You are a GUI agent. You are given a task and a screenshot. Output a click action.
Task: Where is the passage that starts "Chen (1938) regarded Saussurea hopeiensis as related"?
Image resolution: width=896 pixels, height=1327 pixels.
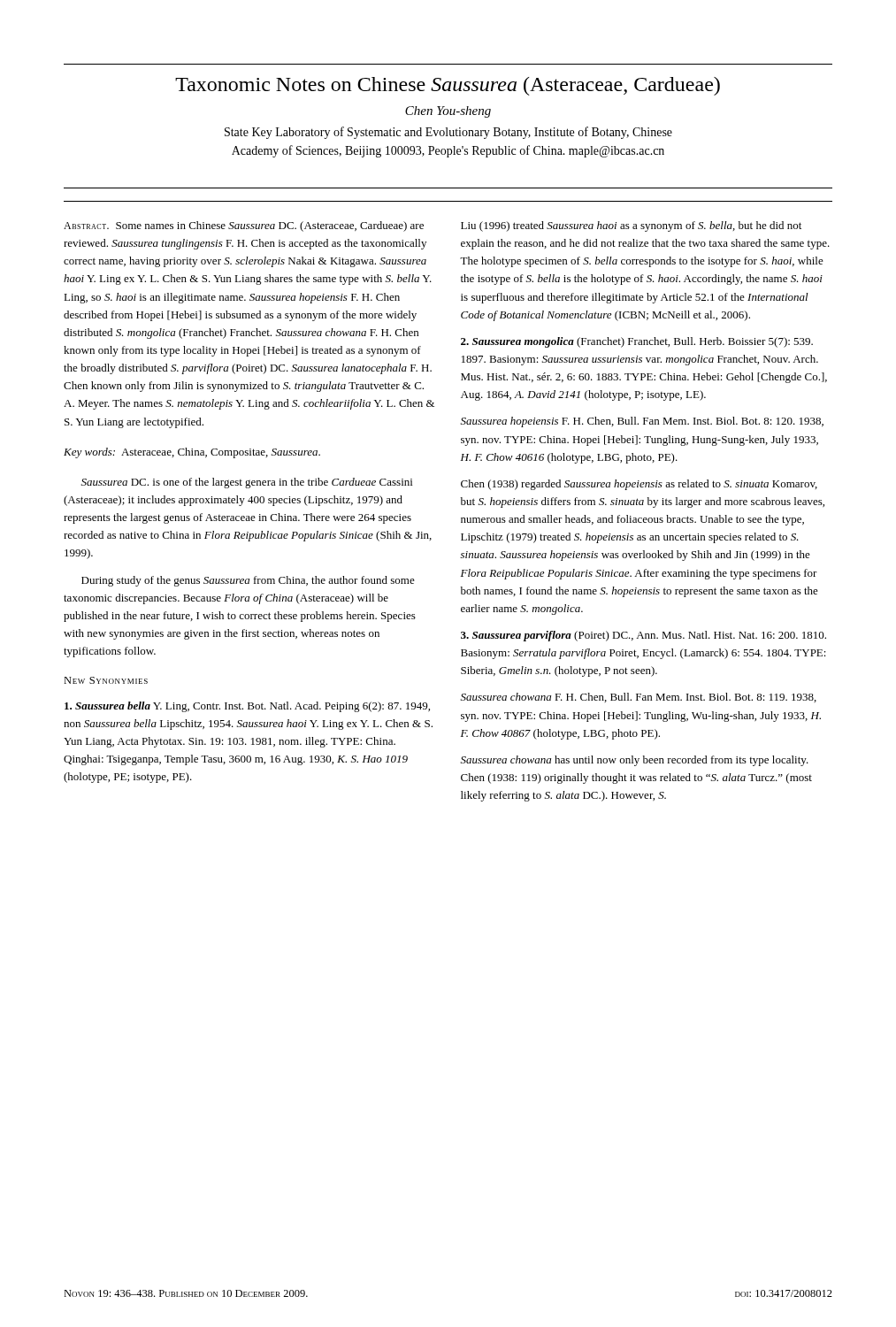(x=643, y=546)
